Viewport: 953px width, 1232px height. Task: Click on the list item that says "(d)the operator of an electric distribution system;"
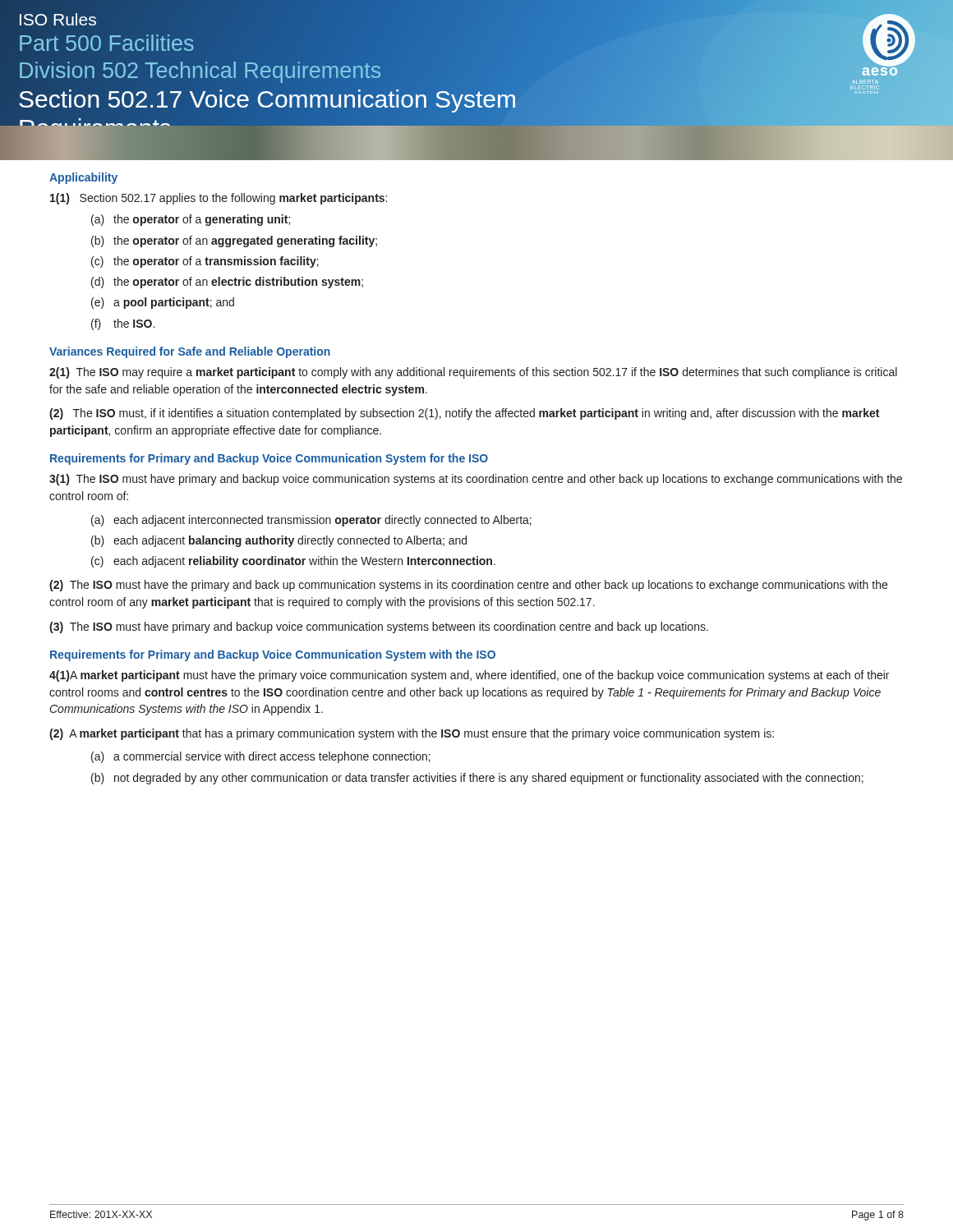click(x=227, y=282)
